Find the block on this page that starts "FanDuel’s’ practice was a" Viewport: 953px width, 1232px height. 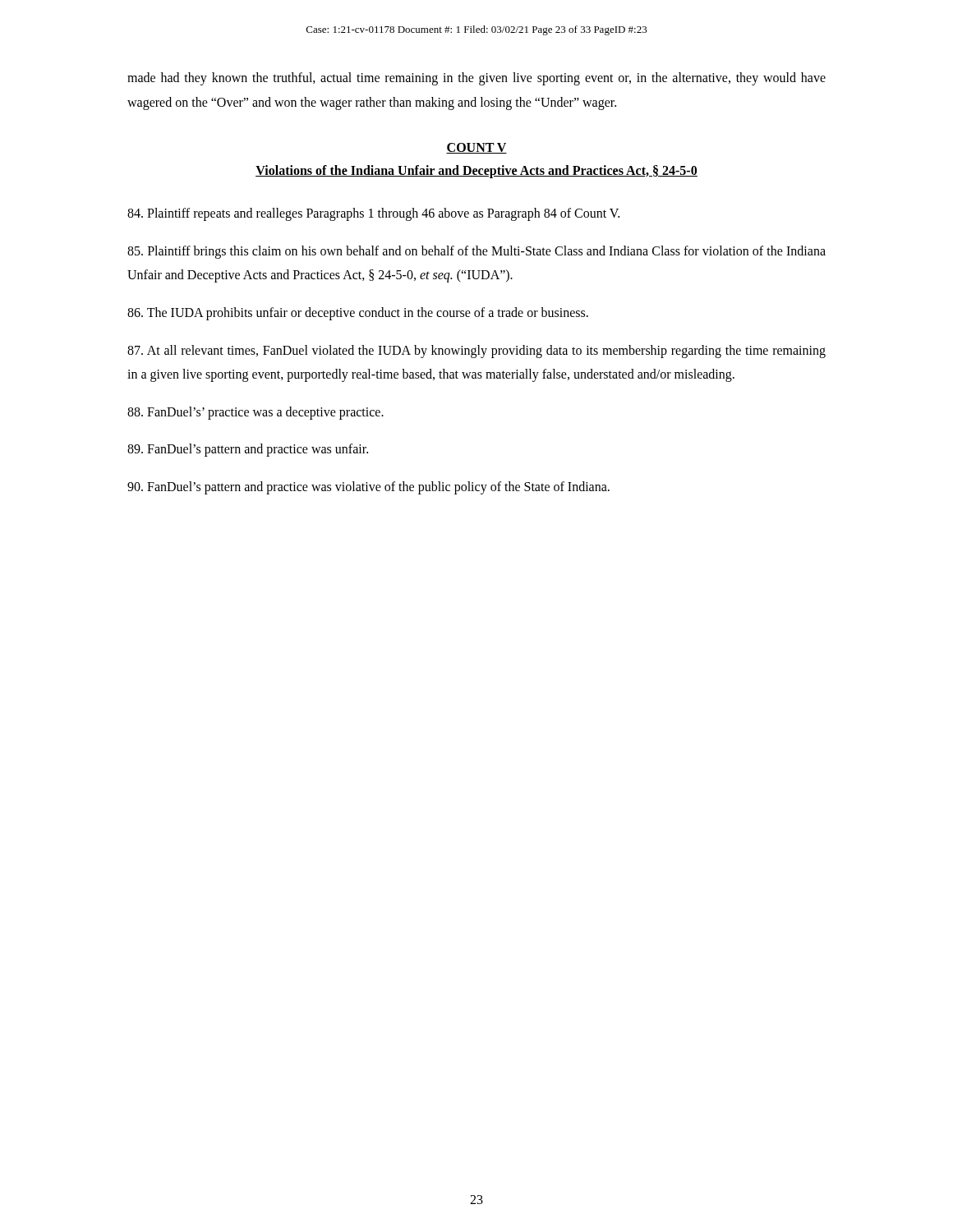256,412
